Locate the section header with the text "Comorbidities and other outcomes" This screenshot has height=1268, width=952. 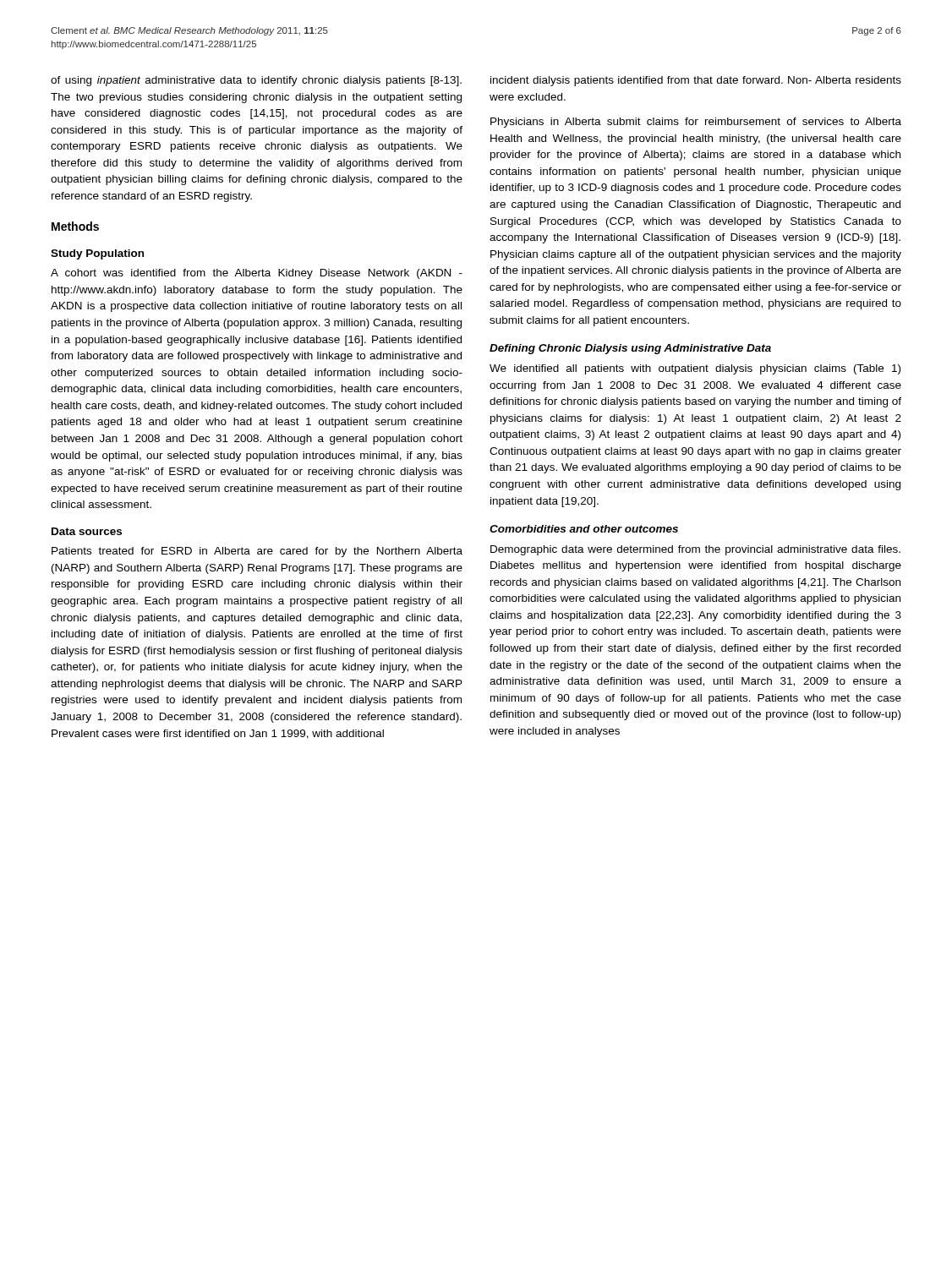point(584,529)
